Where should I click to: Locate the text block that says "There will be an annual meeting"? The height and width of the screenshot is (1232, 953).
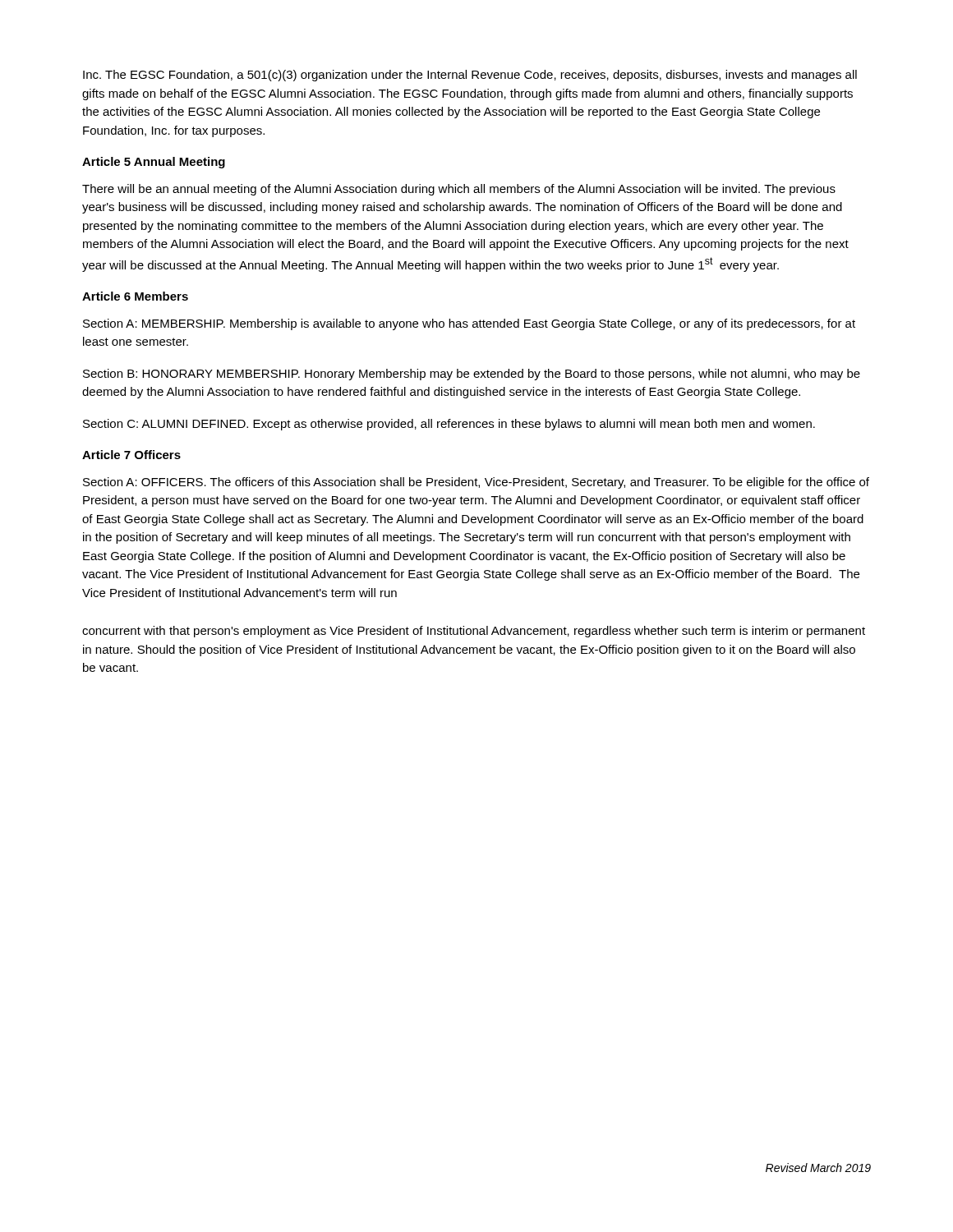click(476, 227)
